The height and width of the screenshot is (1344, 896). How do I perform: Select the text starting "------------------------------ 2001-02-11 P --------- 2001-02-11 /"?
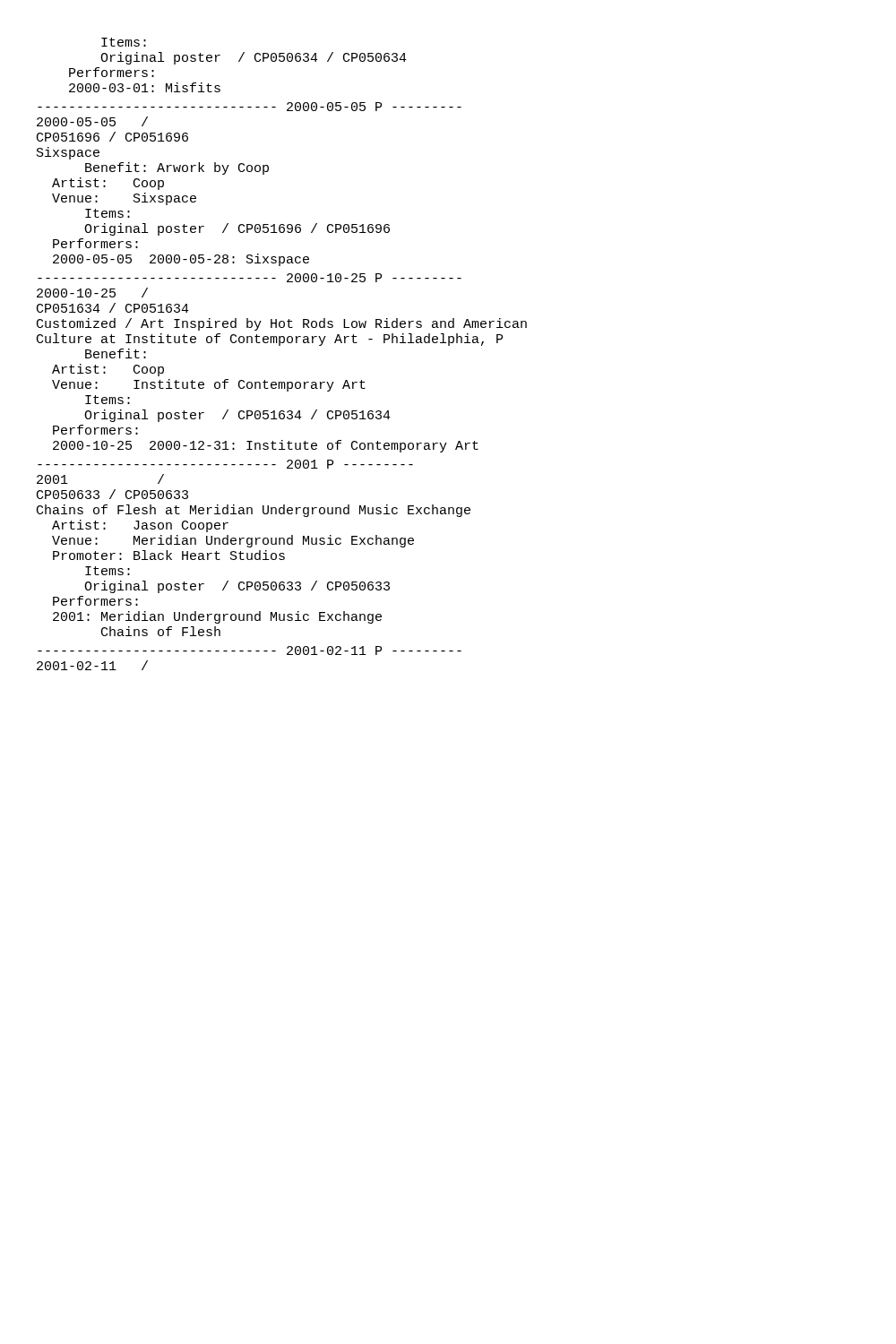tap(448, 659)
